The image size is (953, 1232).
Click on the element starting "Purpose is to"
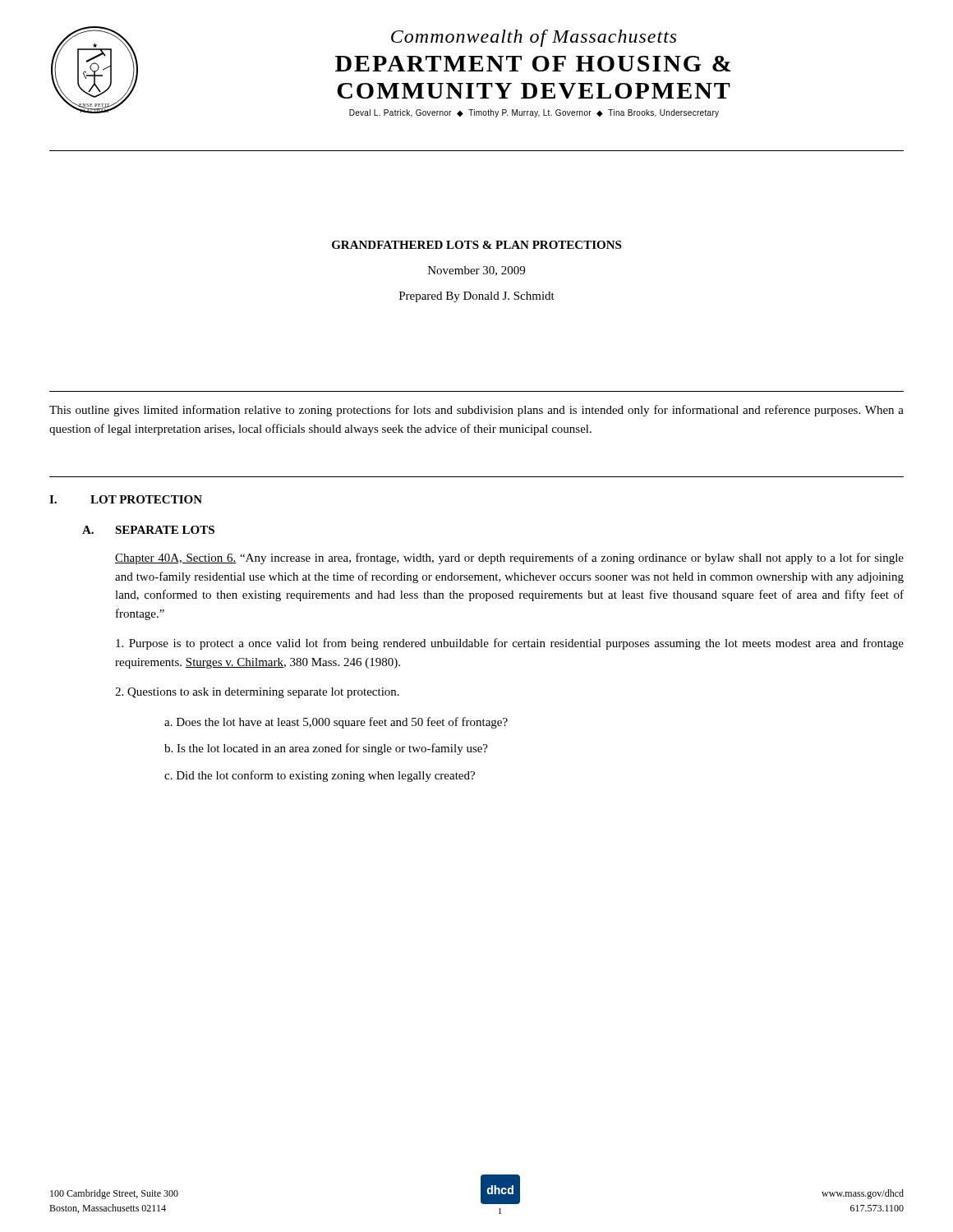pos(509,652)
